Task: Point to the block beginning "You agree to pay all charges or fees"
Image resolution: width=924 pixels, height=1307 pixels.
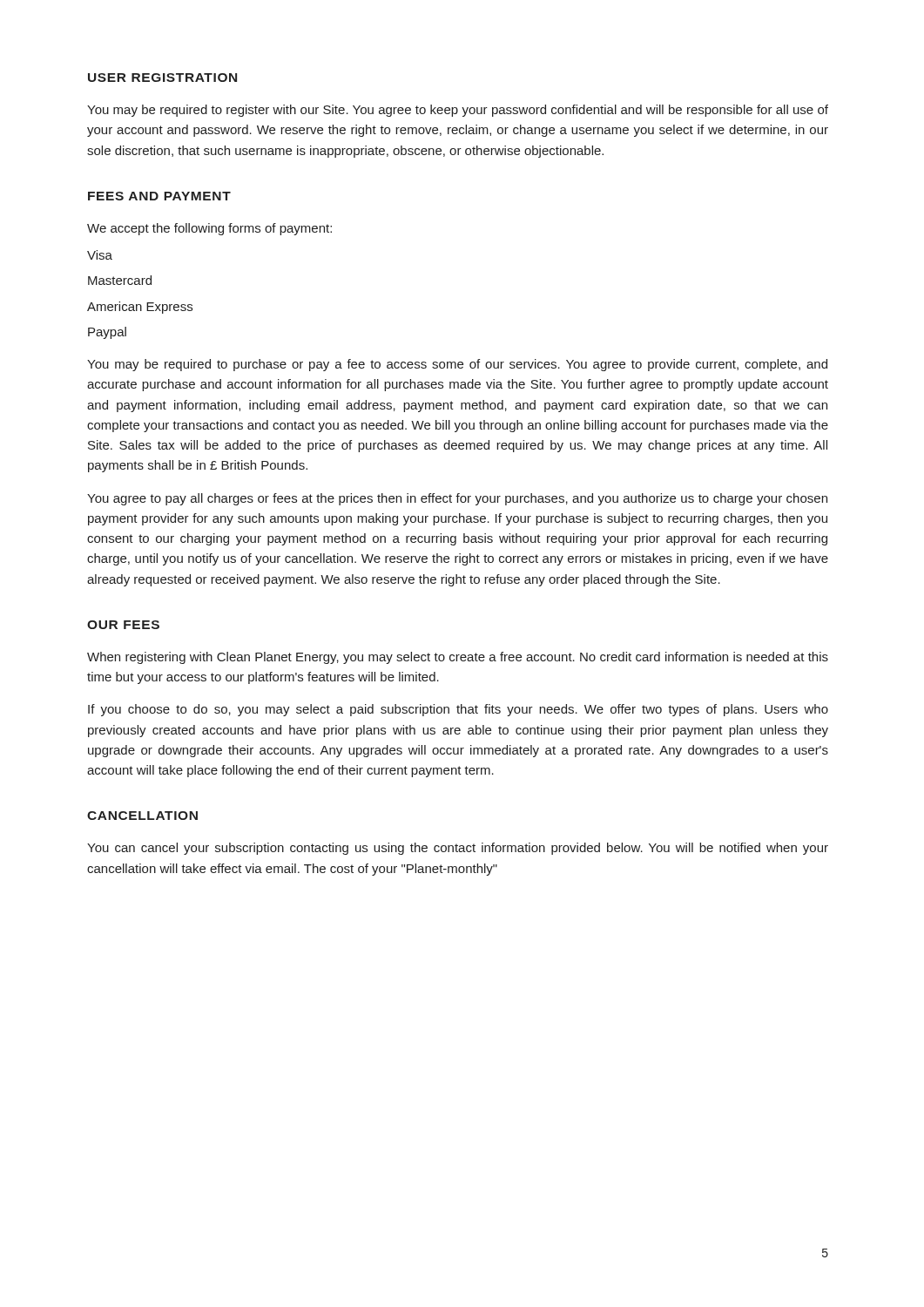Action: click(458, 538)
